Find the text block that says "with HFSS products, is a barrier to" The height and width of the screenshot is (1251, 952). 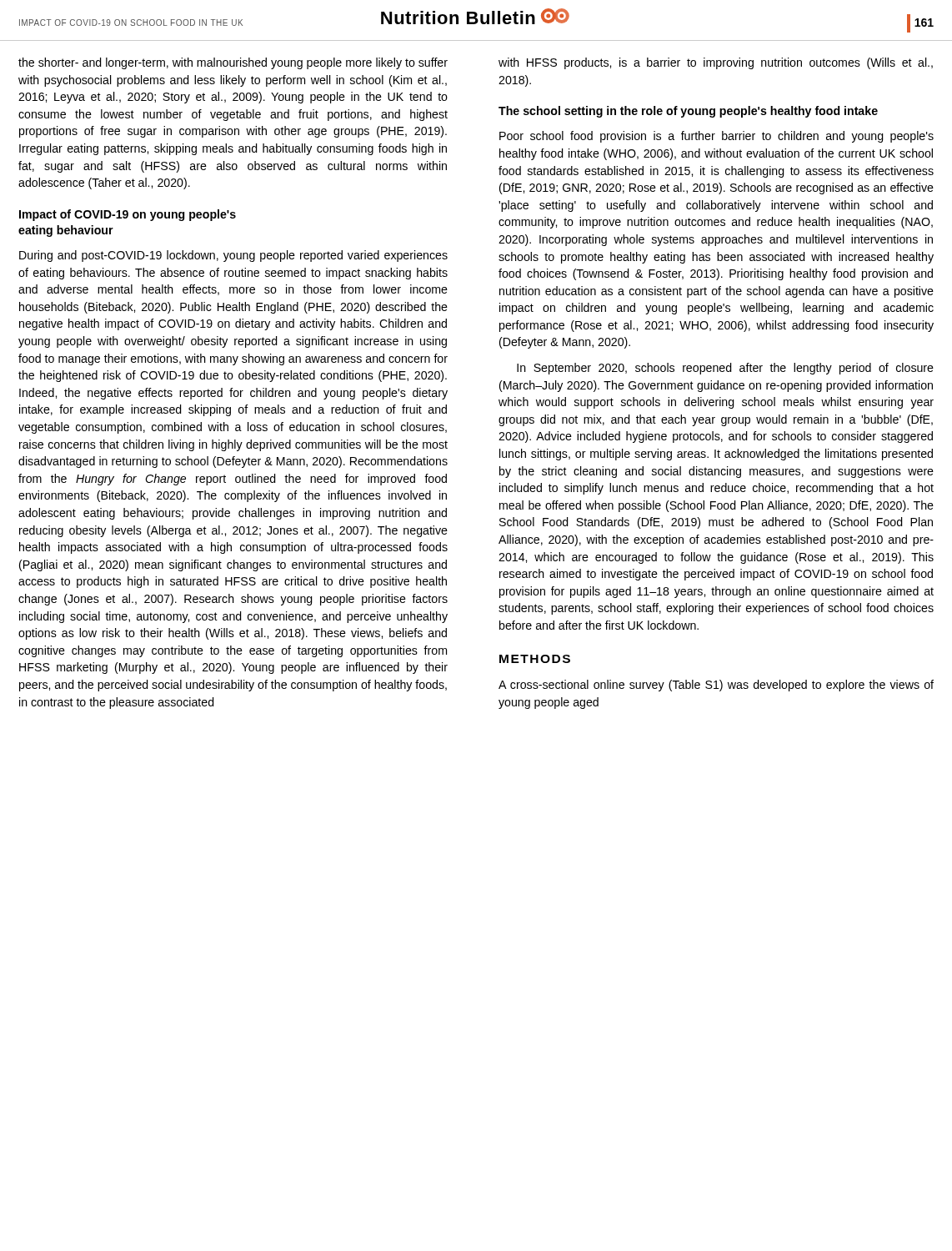716,71
